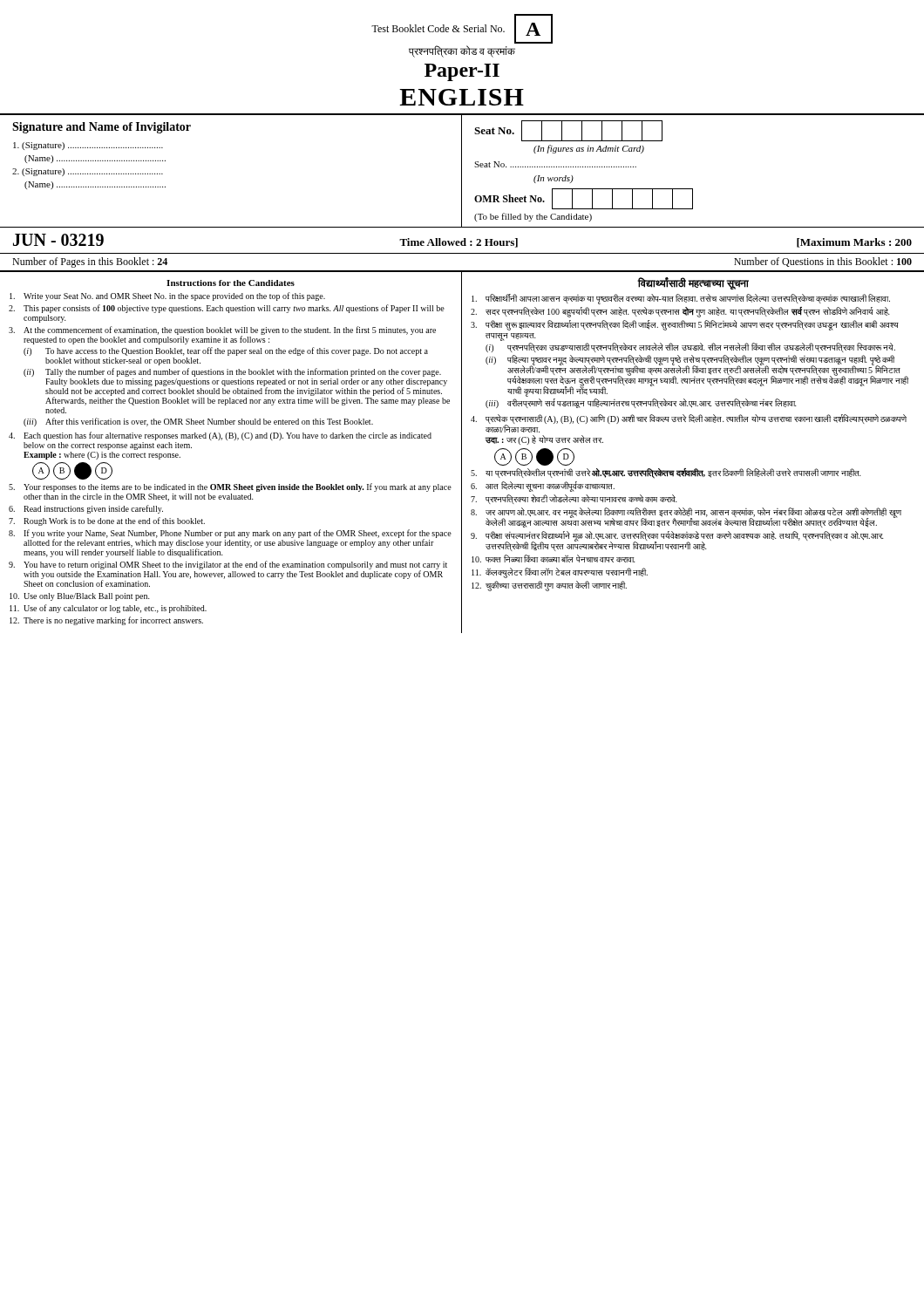Viewport: 924px width, 1308px height.
Task: Locate the block of text that opens with "Number of Pages in"
Action: [462, 262]
